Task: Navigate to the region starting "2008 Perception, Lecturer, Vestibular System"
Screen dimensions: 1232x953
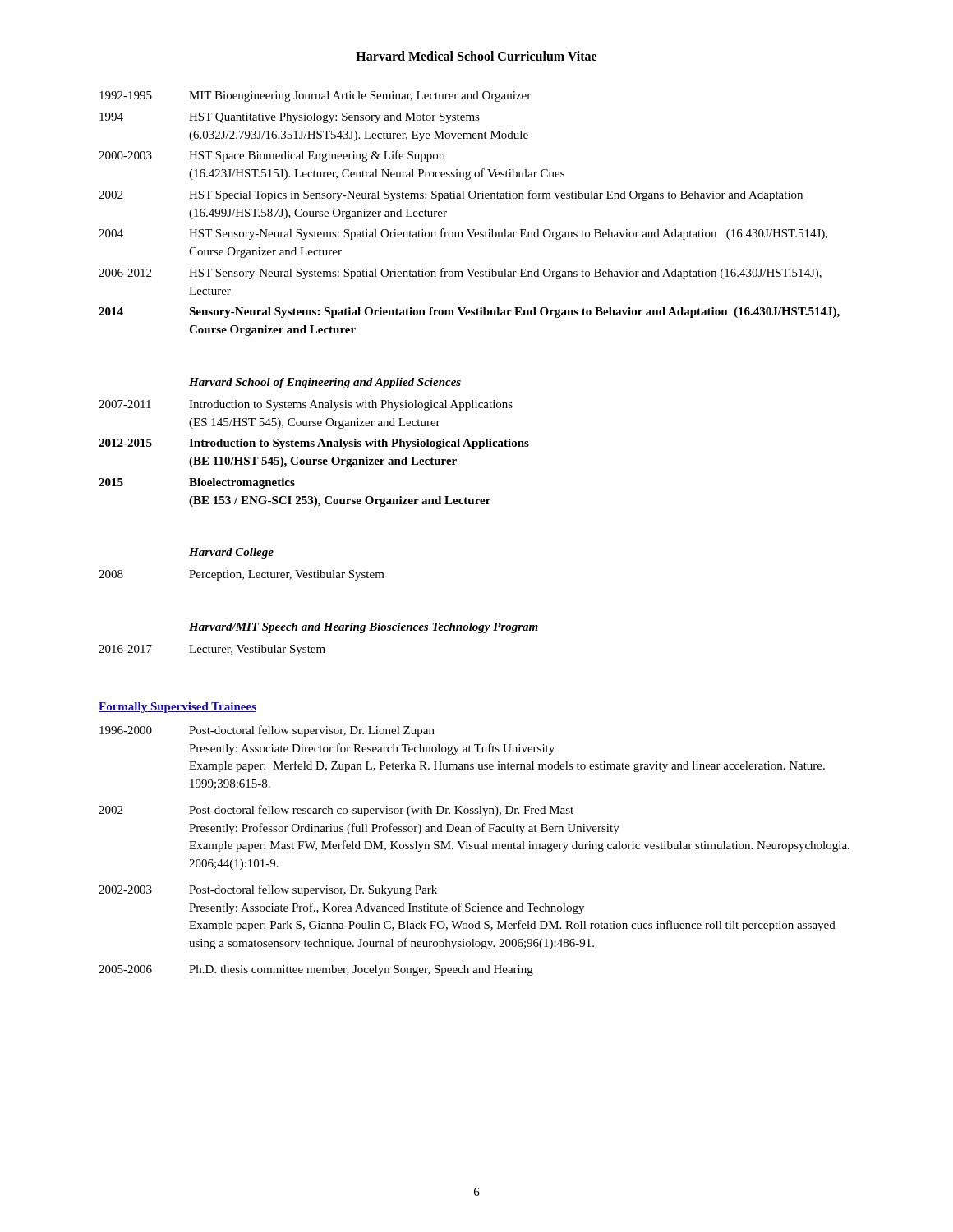Action: click(242, 575)
